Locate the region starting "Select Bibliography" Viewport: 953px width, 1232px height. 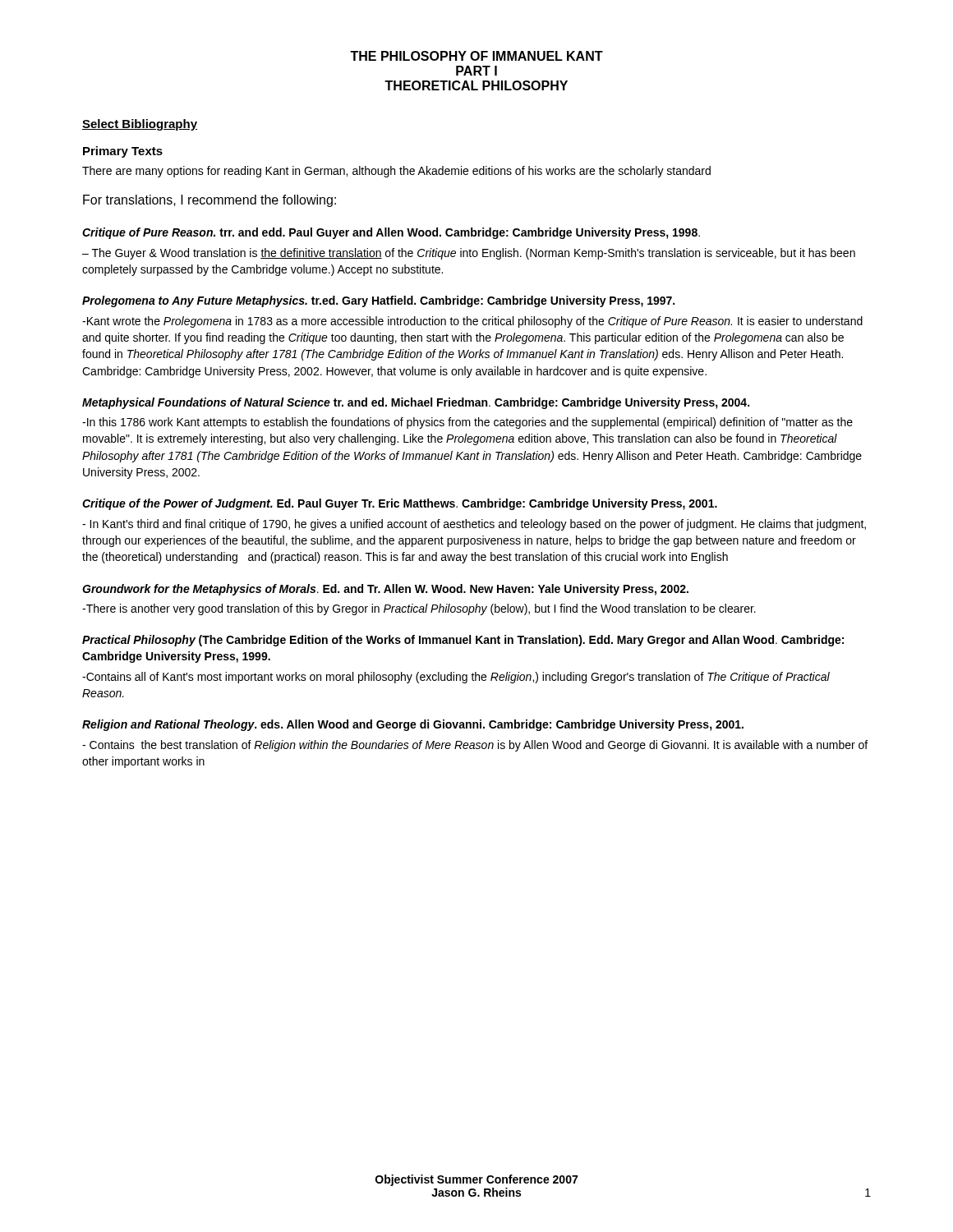pos(140,124)
